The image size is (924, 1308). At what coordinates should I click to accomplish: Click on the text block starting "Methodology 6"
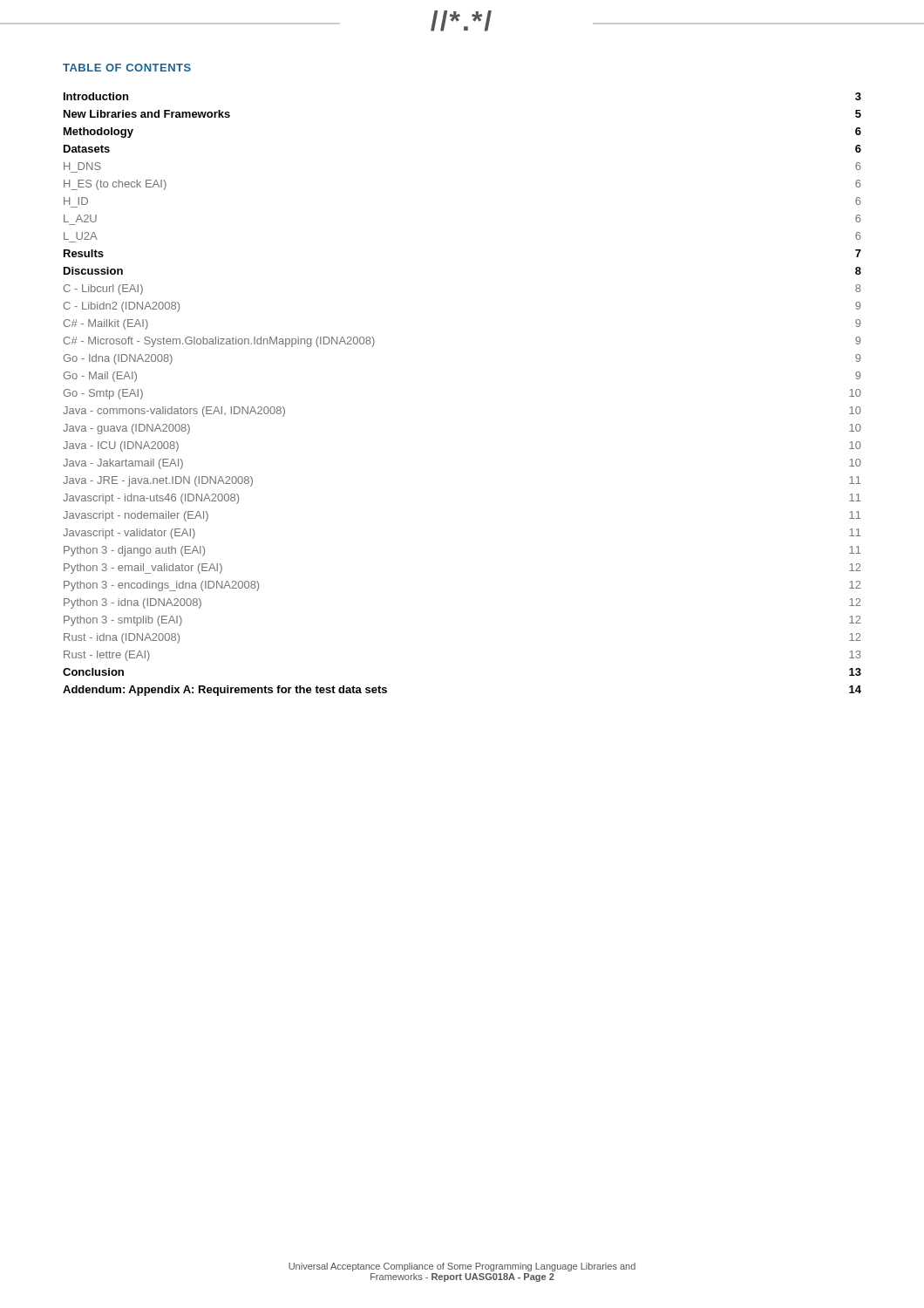[x=96, y=132]
